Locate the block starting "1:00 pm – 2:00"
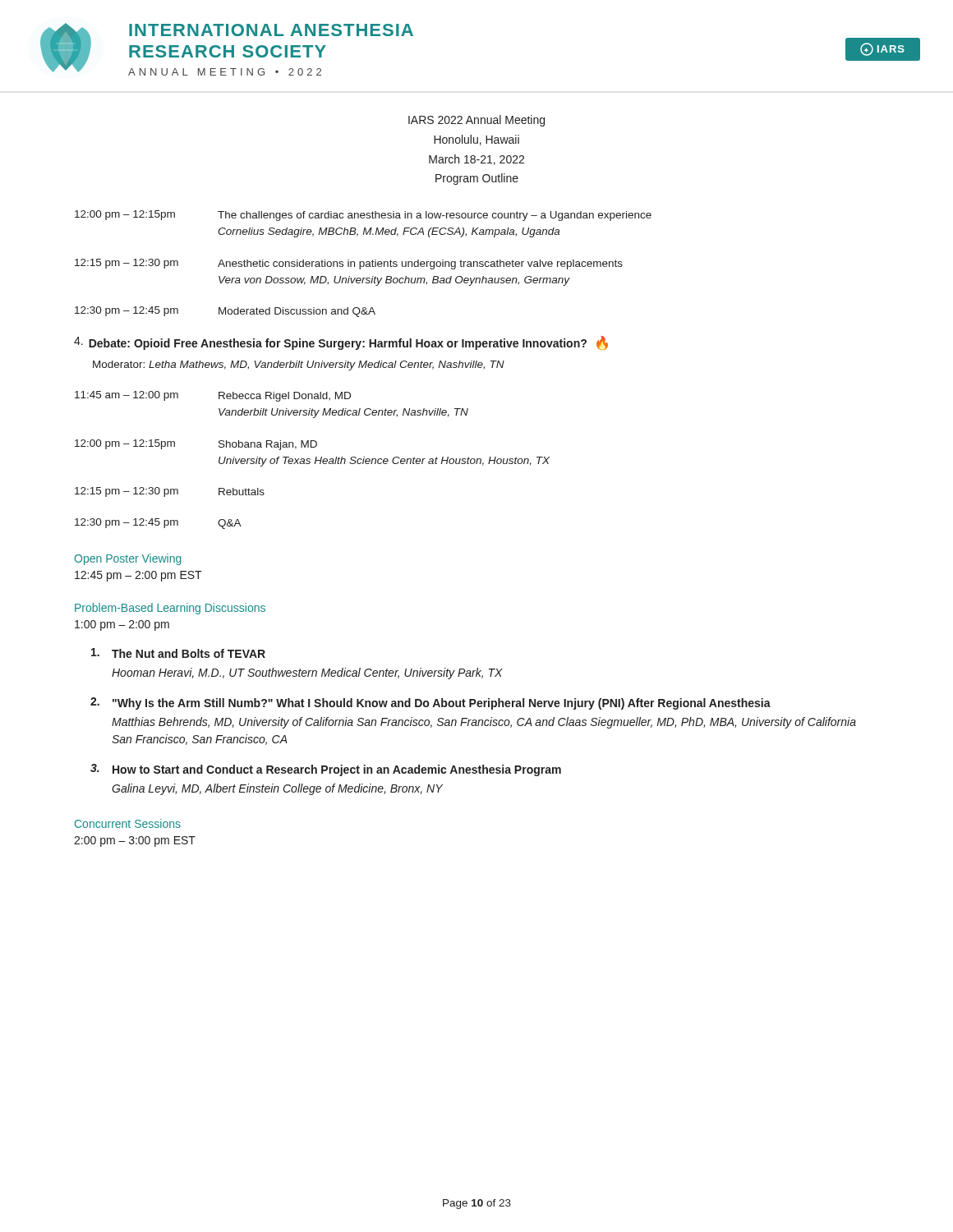 click(122, 624)
